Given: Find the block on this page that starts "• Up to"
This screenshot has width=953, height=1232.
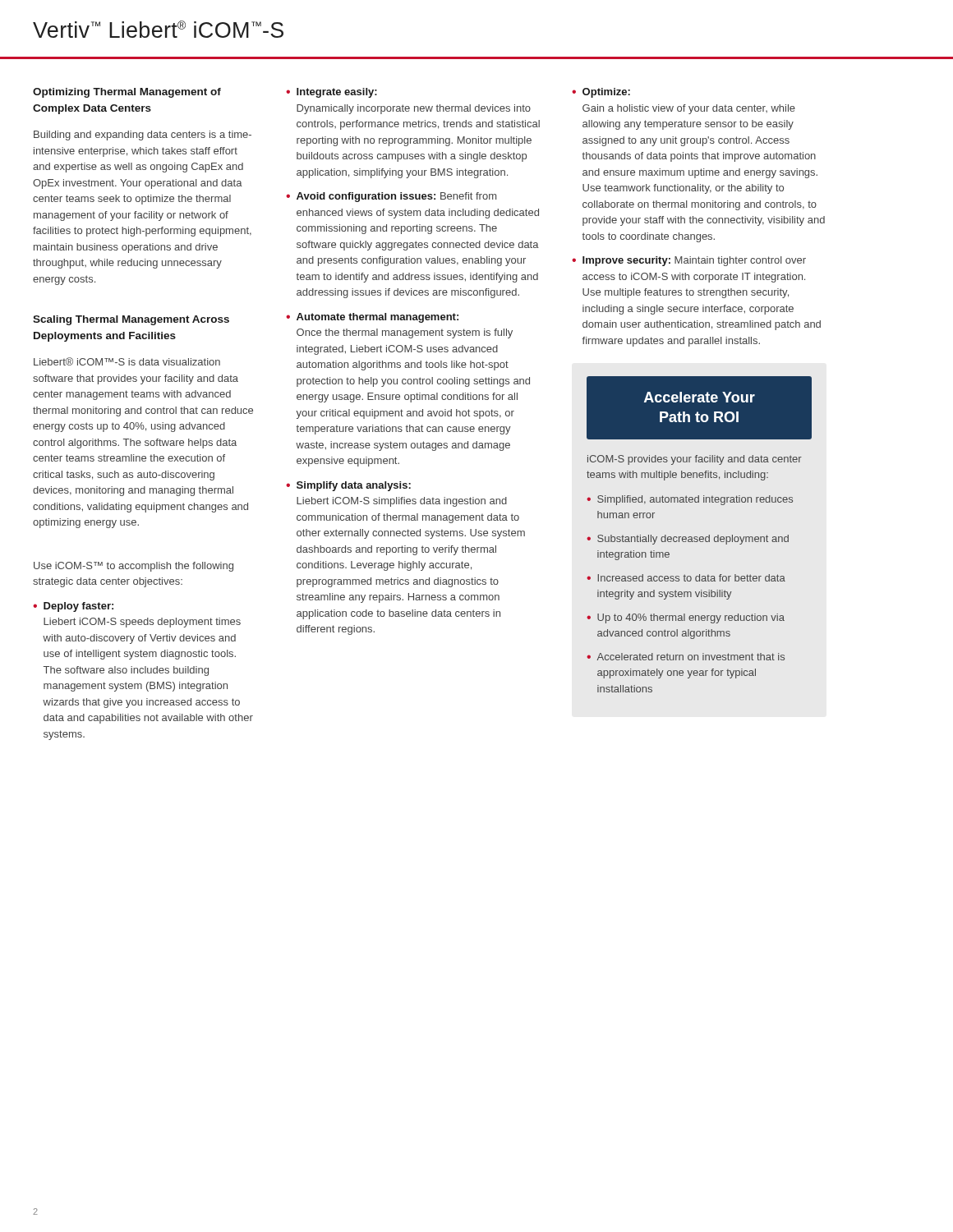Looking at the screenshot, I should point(699,625).
